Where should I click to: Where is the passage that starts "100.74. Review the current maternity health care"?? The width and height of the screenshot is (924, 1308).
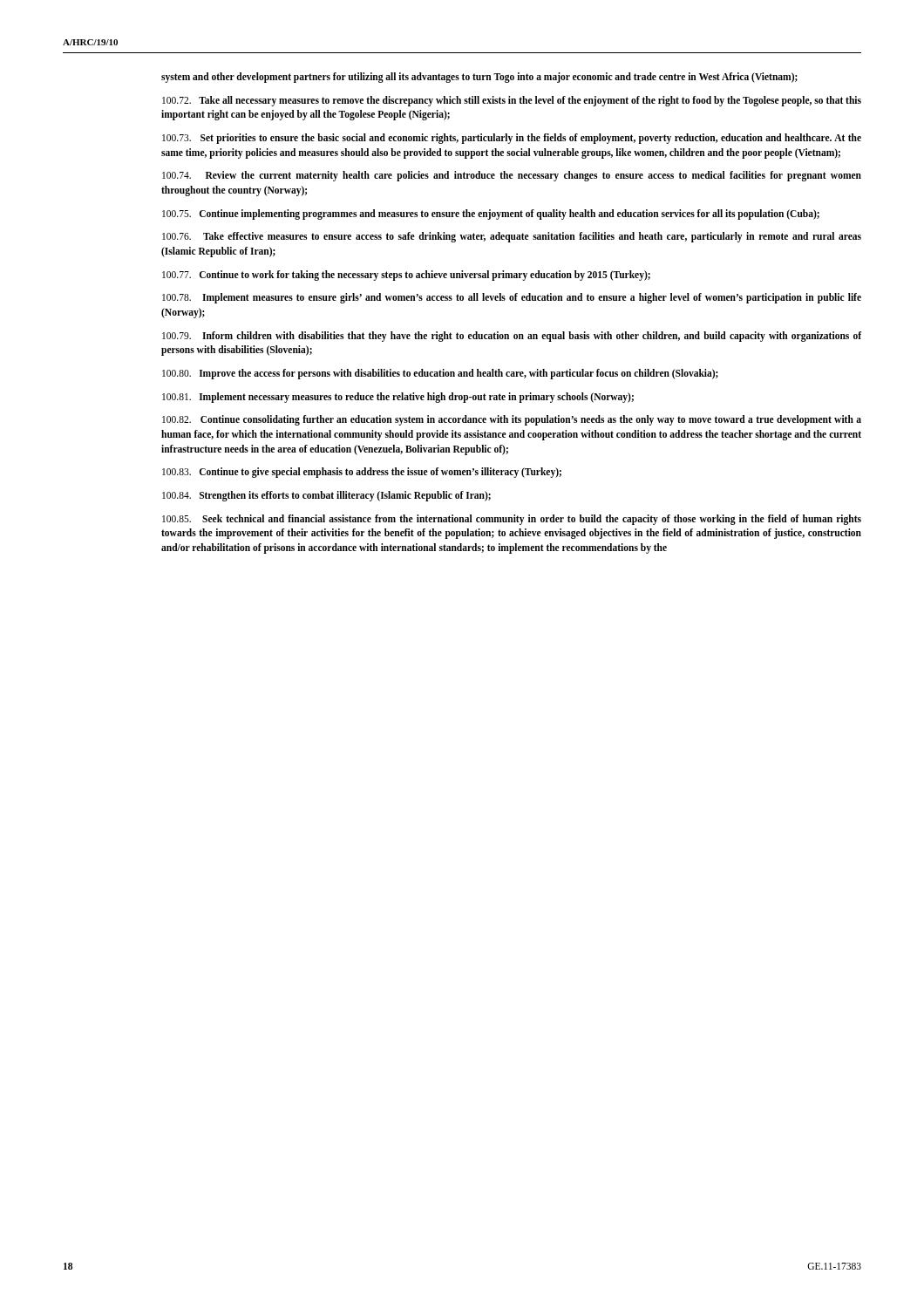pyautogui.click(x=511, y=183)
